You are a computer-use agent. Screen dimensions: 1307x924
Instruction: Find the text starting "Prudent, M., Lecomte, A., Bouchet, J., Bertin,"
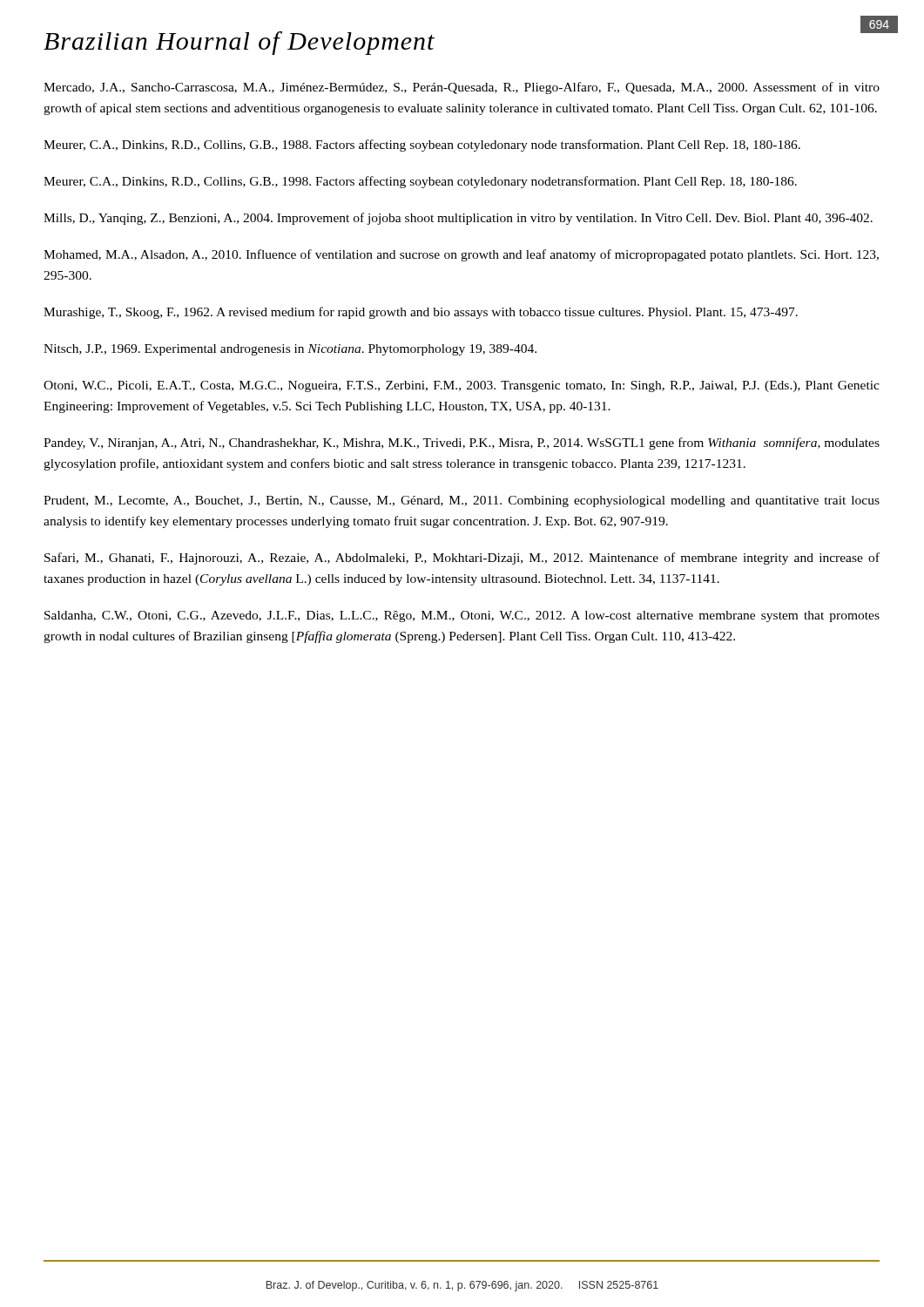(462, 510)
